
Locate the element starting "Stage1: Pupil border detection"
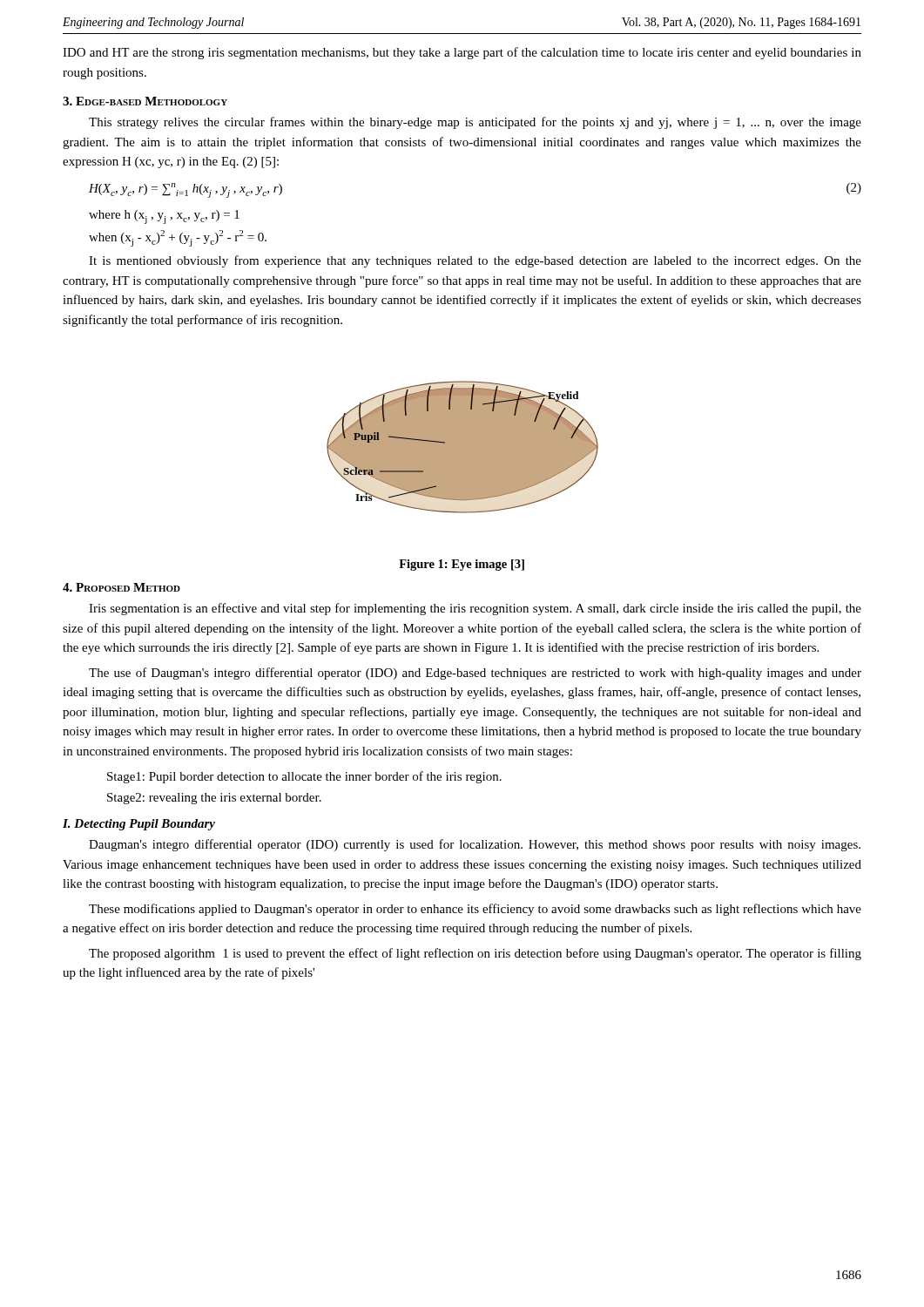(x=304, y=777)
